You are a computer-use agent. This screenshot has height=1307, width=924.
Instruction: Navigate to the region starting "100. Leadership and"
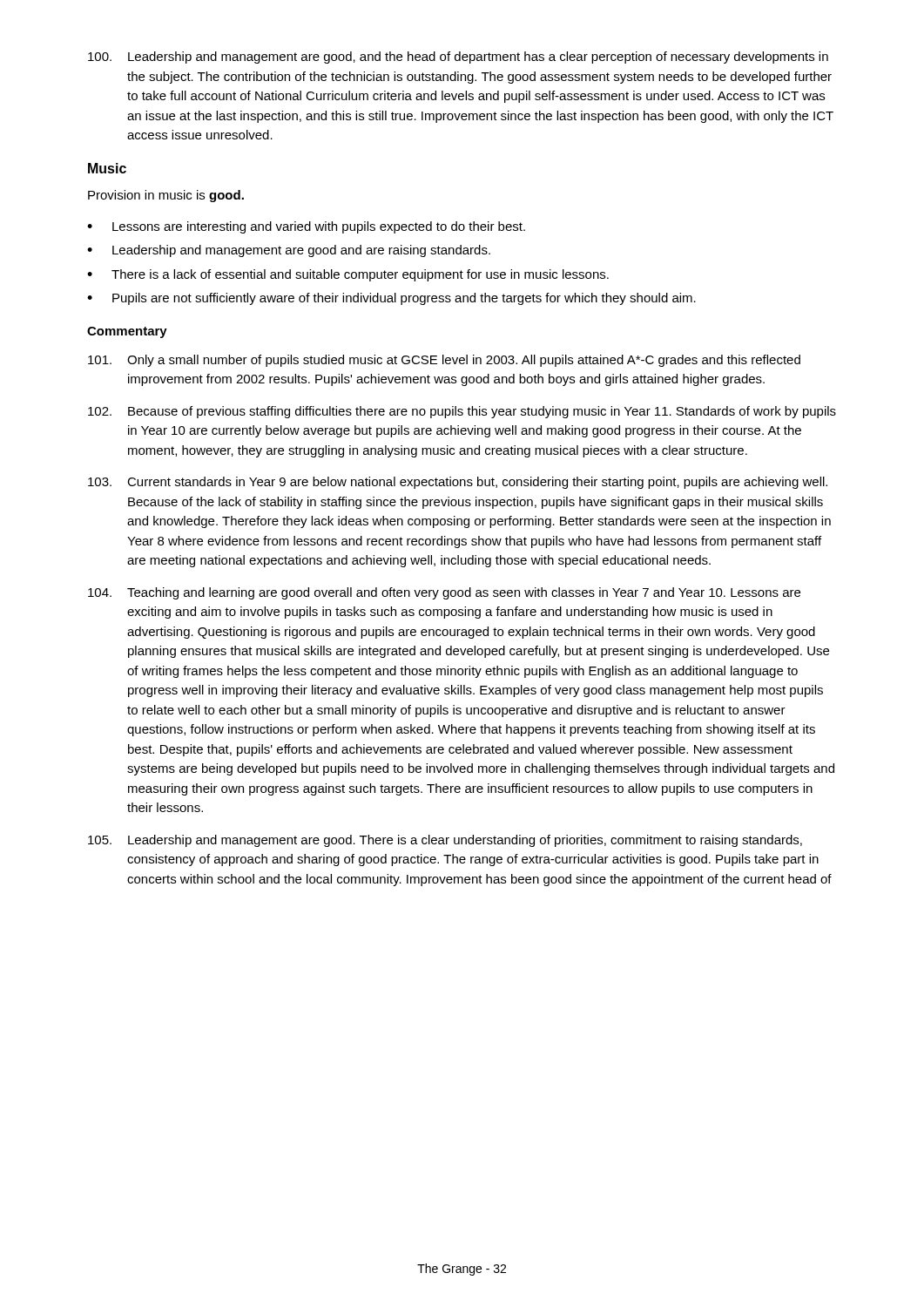coord(462,96)
